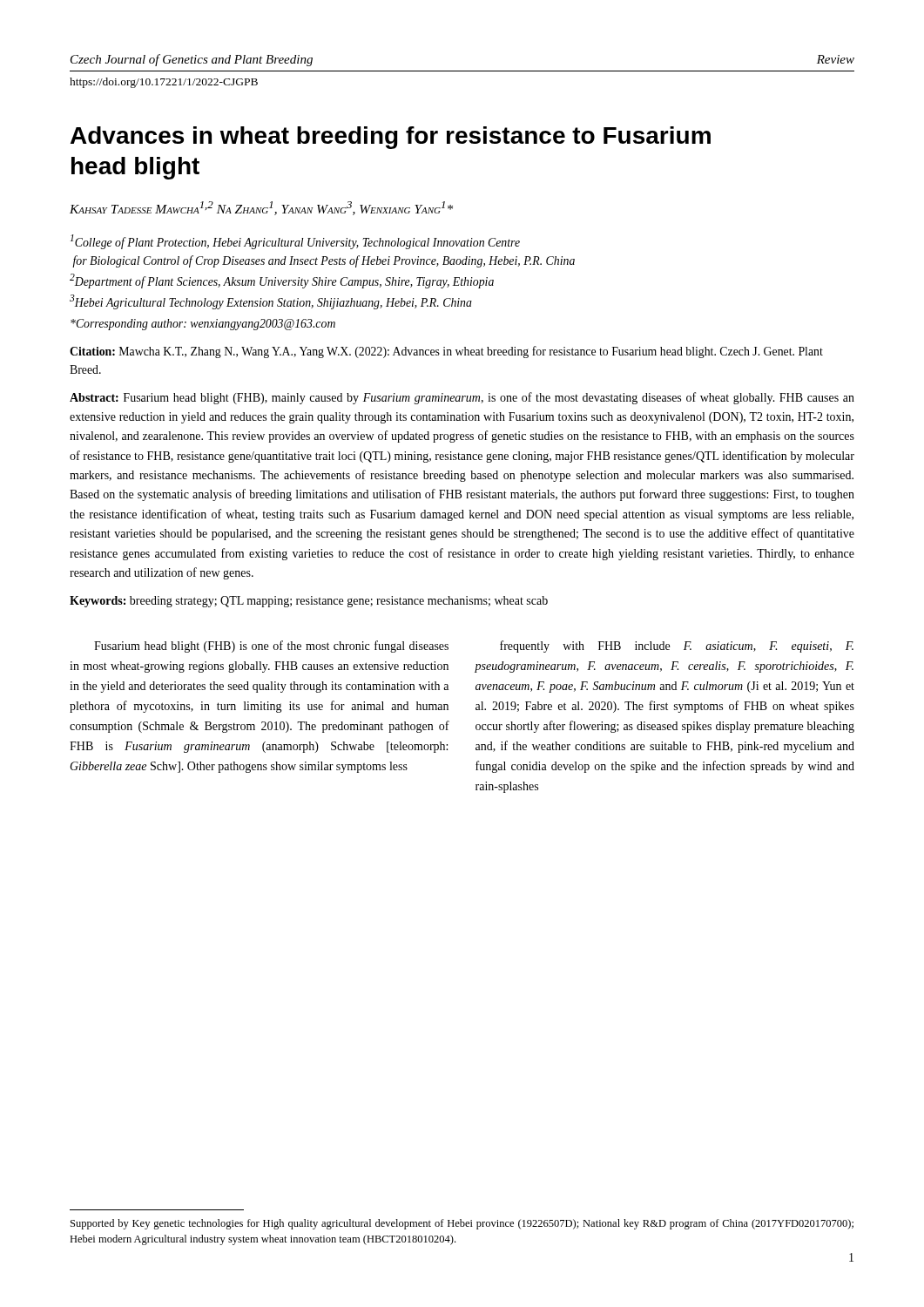Point to the element starting "Fusarium head blight (FHB)"

(x=259, y=706)
